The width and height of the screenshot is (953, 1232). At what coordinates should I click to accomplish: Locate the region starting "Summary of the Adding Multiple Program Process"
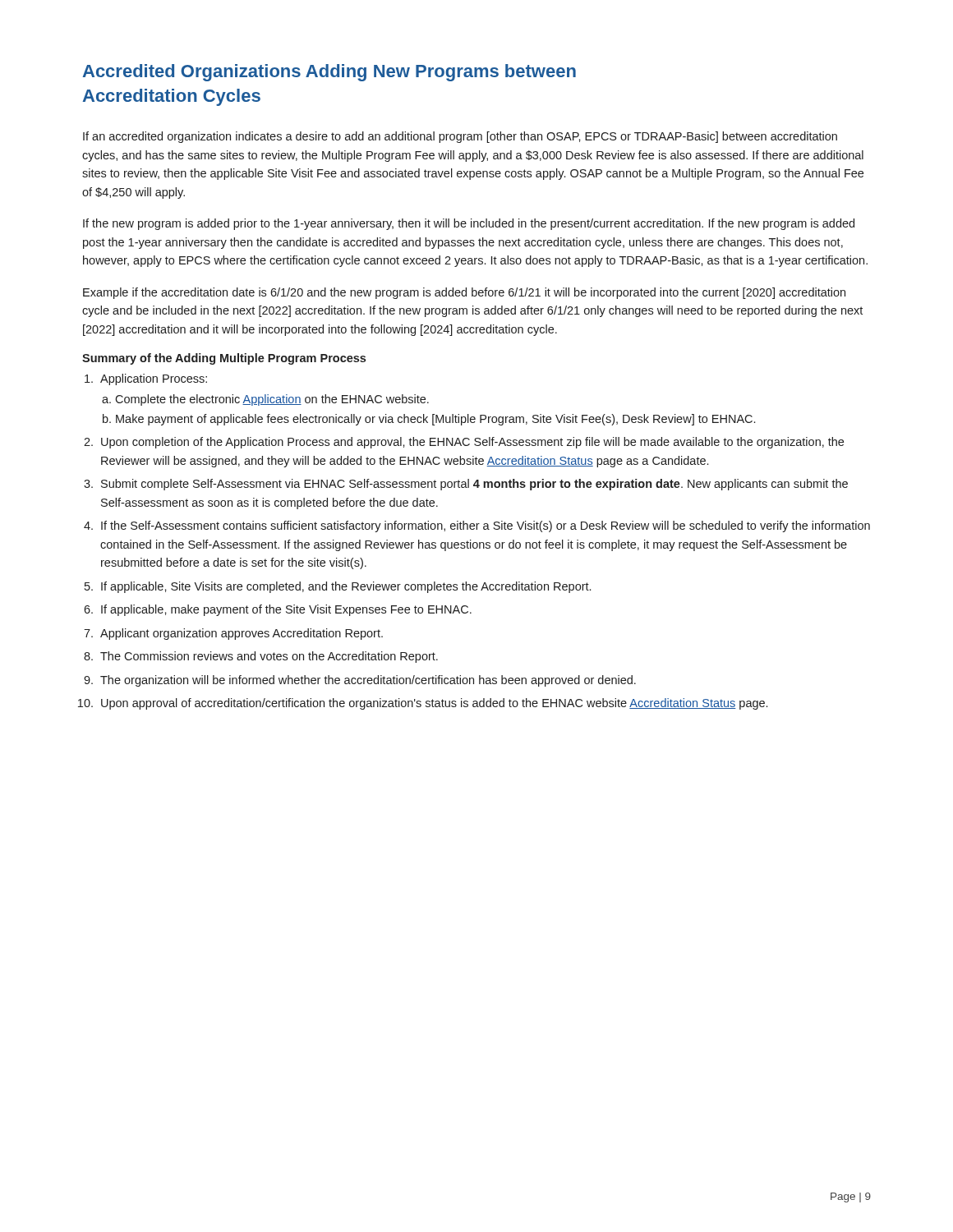coord(224,358)
